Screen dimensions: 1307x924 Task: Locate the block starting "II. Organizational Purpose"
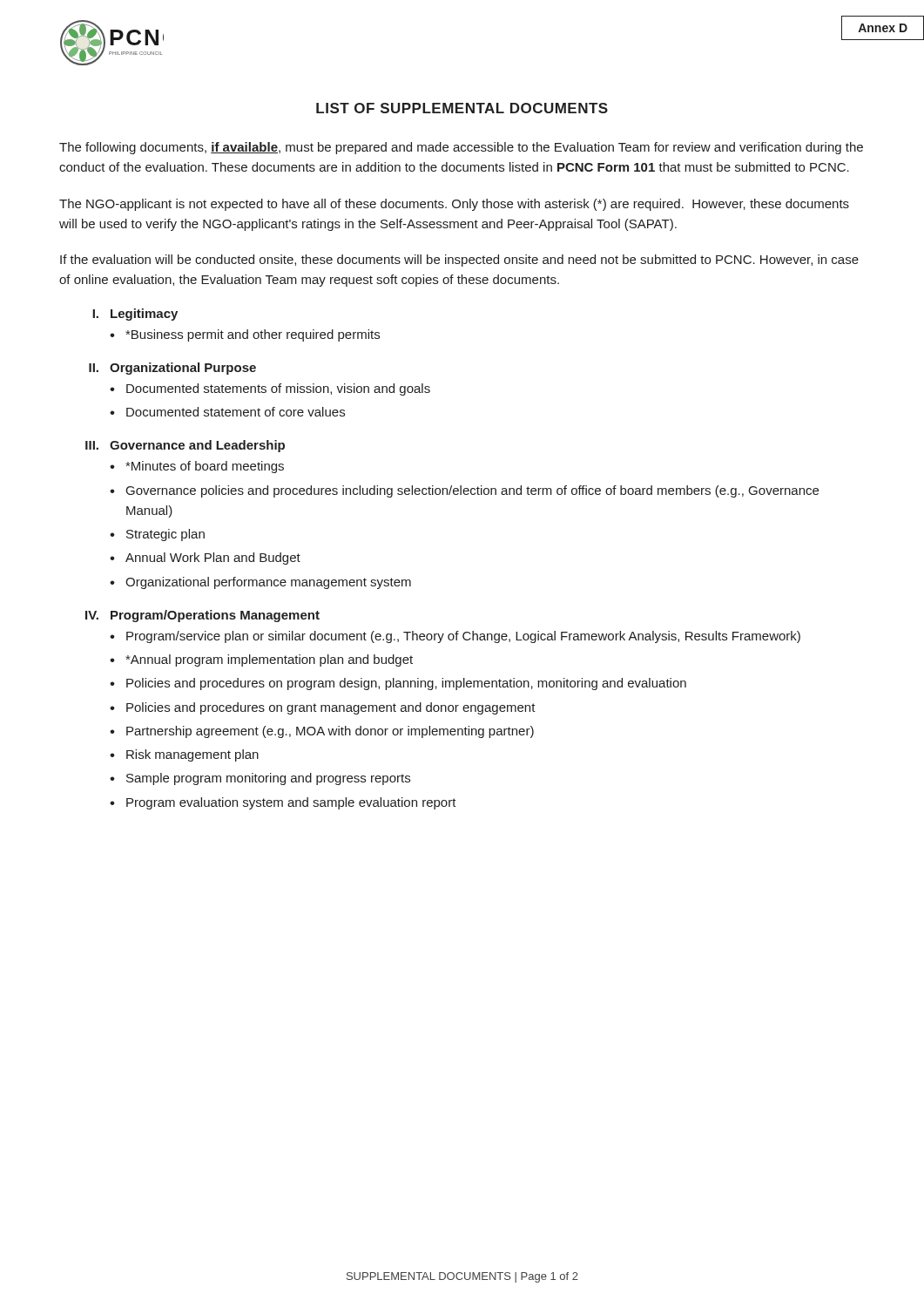pyautogui.click(x=158, y=367)
